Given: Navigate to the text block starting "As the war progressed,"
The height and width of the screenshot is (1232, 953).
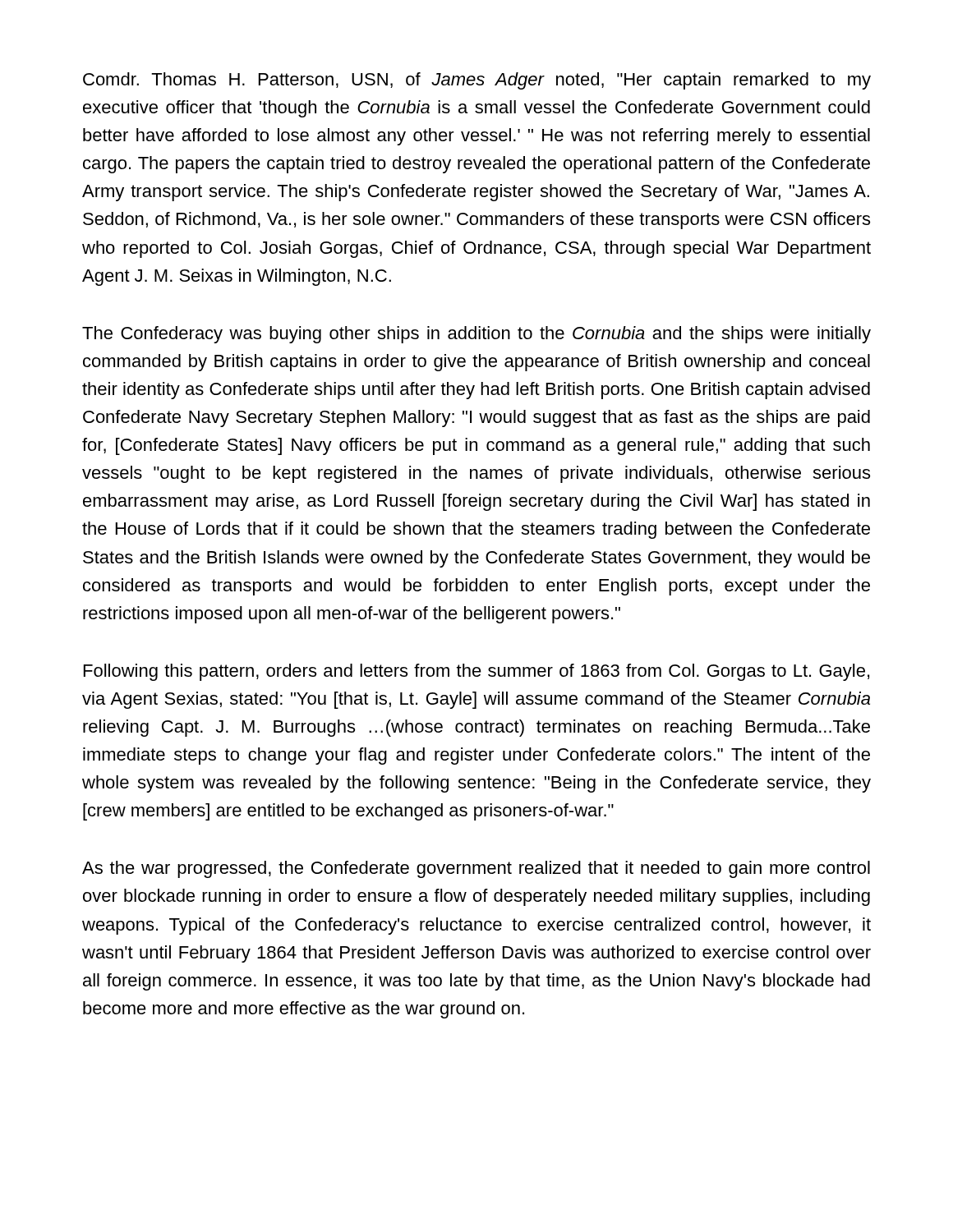Looking at the screenshot, I should point(476,938).
